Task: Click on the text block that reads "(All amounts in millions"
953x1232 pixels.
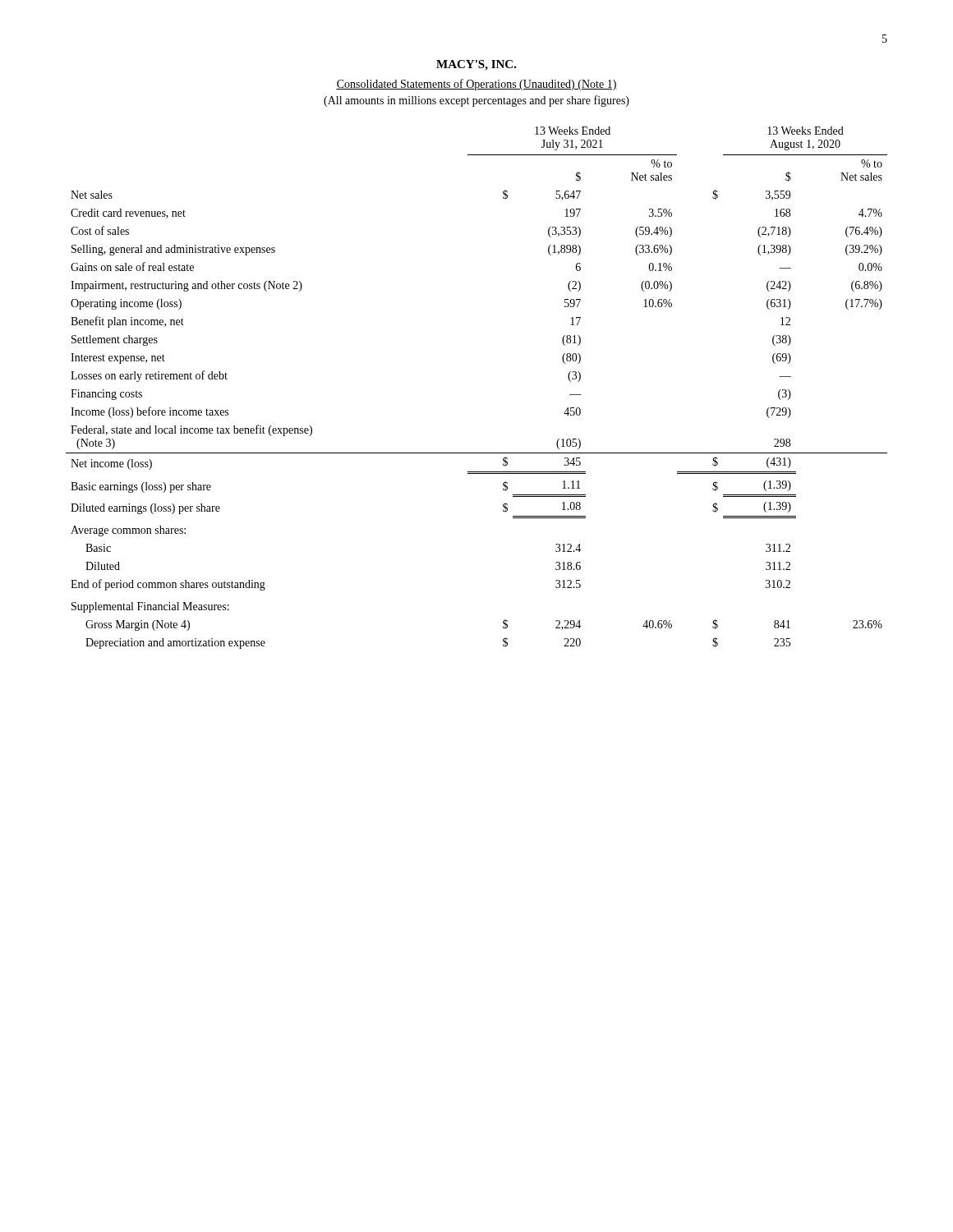Action: tap(476, 101)
